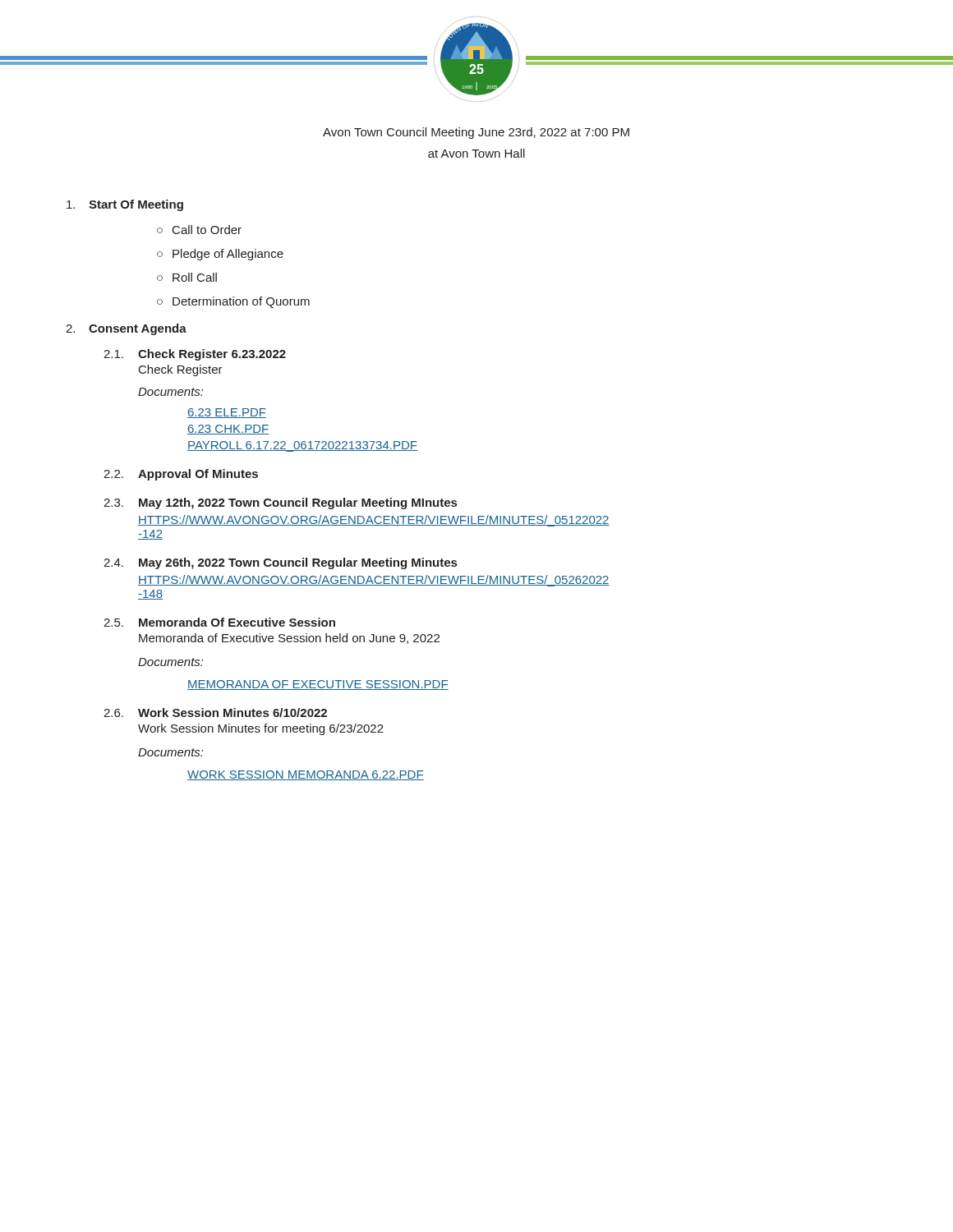Viewport: 953px width, 1232px height.
Task: Find "Start Of Meeting" on this page
Action: pos(125,204)
